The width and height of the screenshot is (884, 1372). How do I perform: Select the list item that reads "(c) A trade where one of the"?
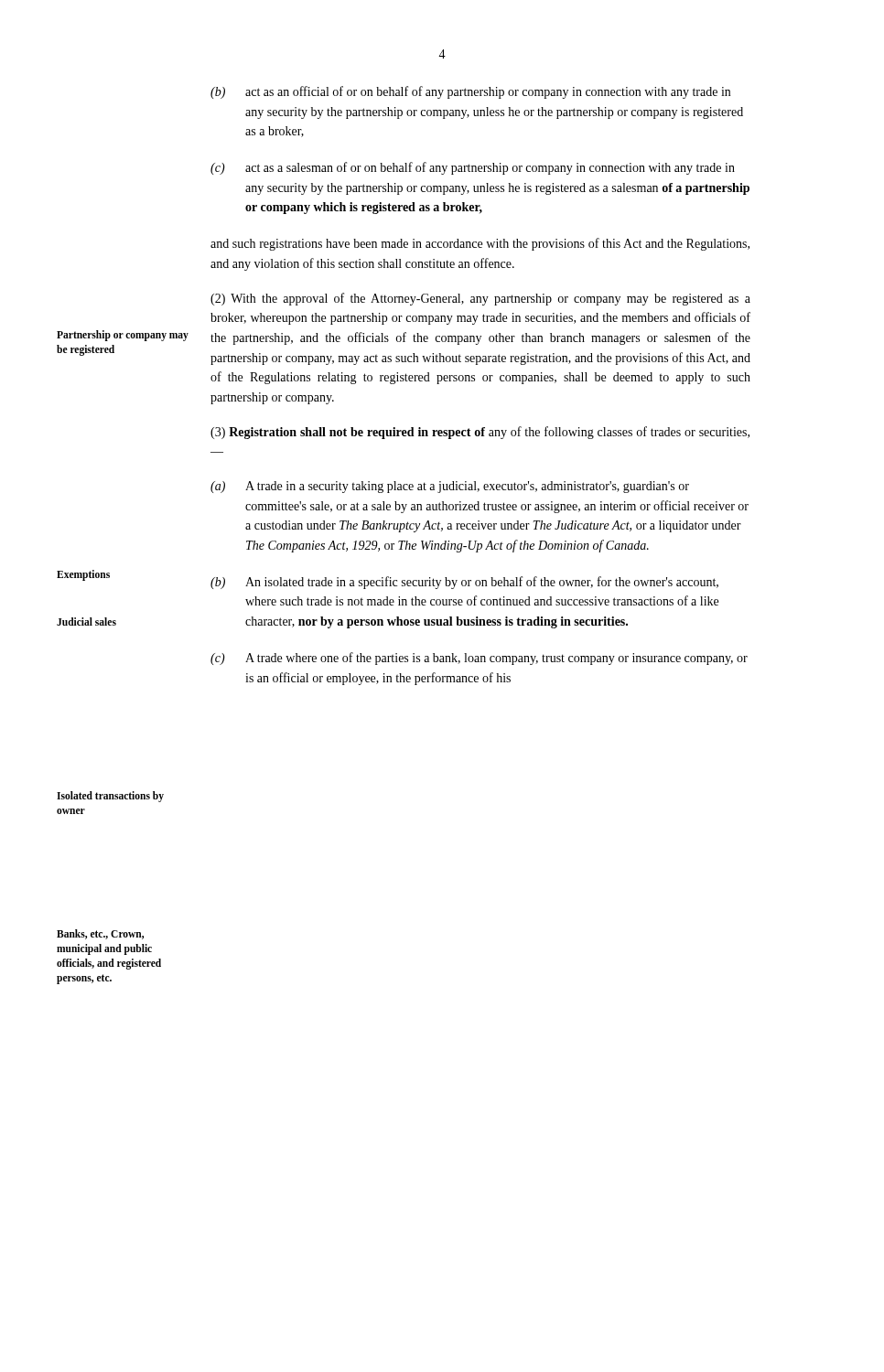tap(480, 668)
